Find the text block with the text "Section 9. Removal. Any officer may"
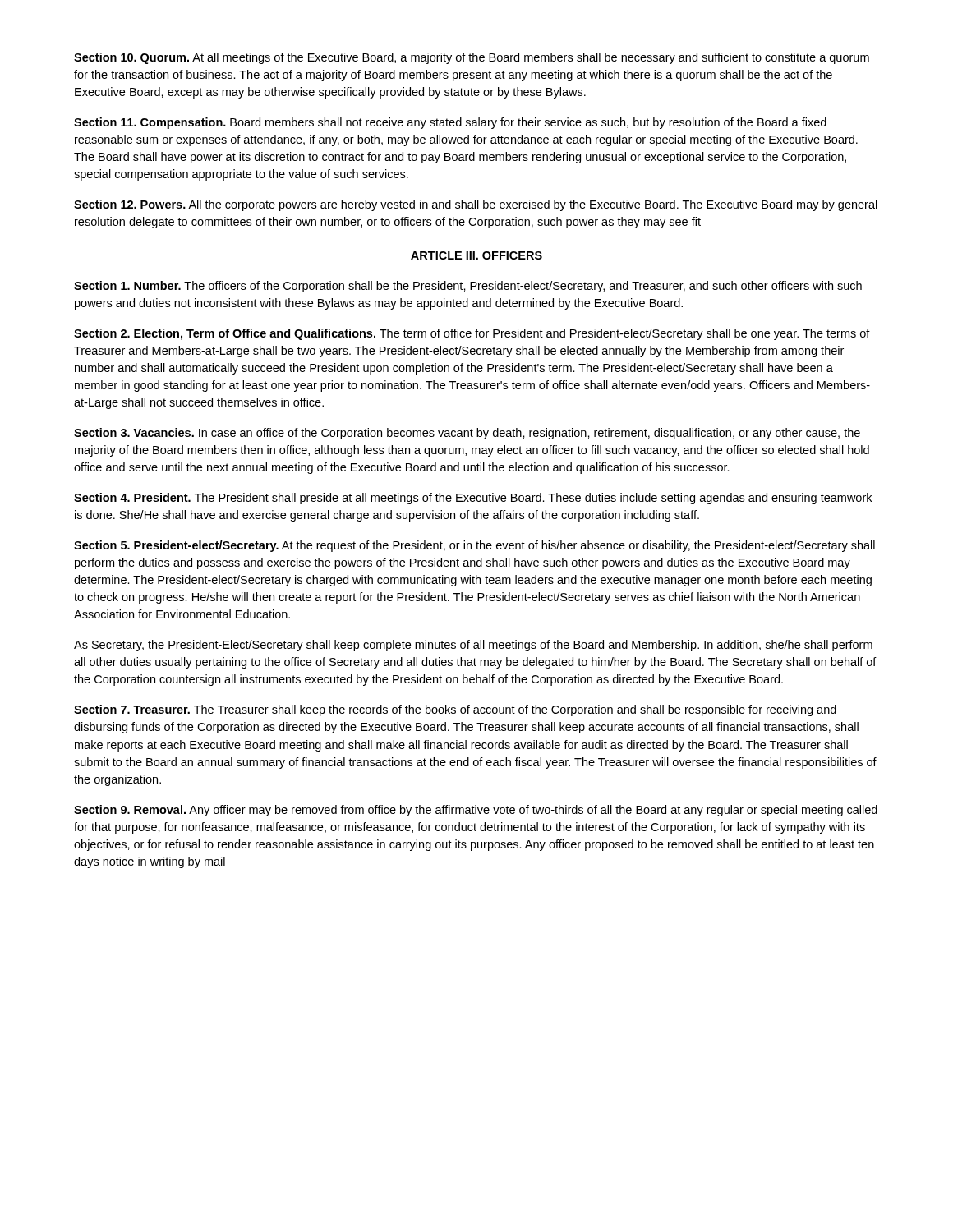953x1232 pixels. click(x=476, y=835)
